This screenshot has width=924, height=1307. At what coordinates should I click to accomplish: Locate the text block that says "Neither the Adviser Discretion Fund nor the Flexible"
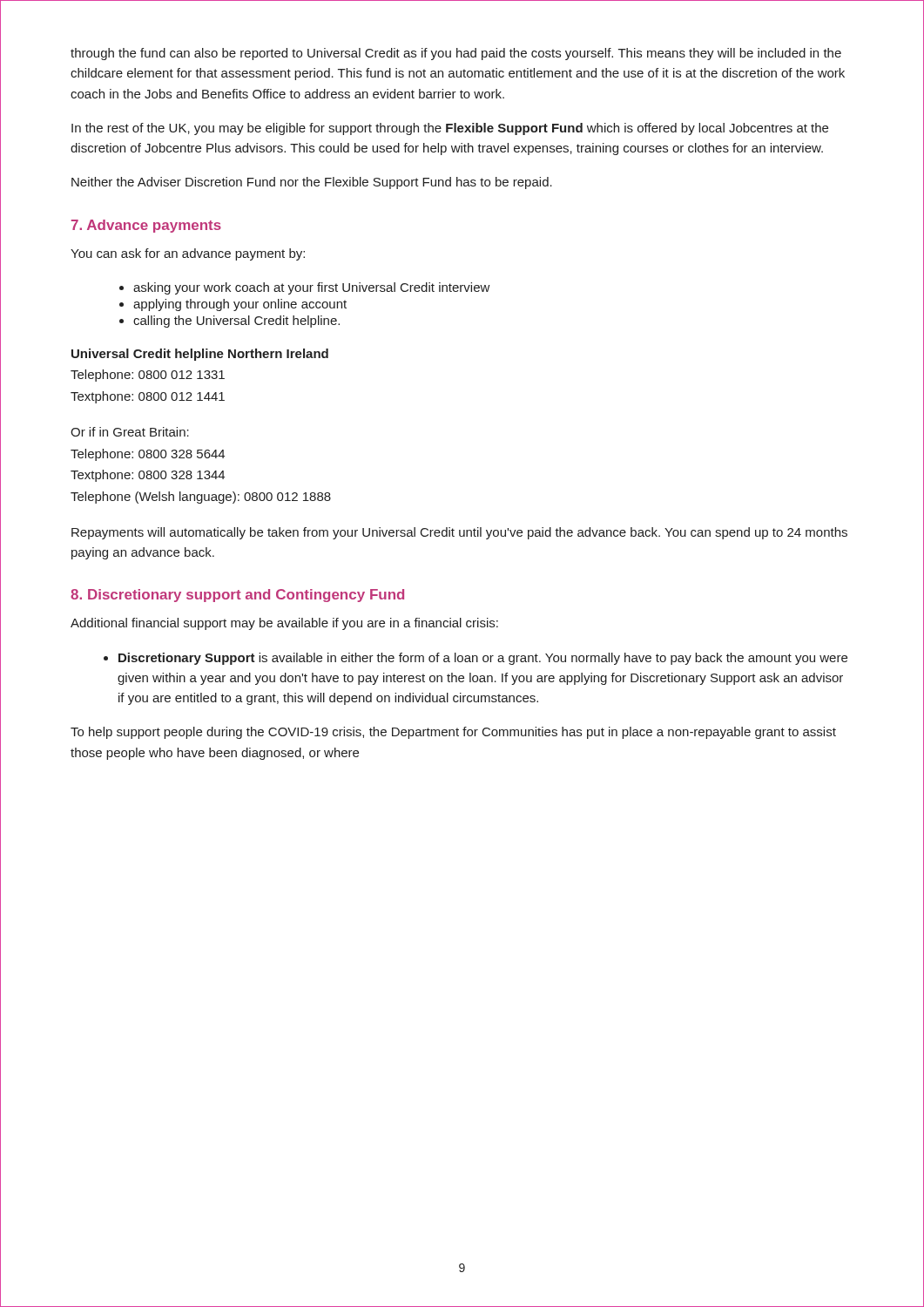(462, 182)
